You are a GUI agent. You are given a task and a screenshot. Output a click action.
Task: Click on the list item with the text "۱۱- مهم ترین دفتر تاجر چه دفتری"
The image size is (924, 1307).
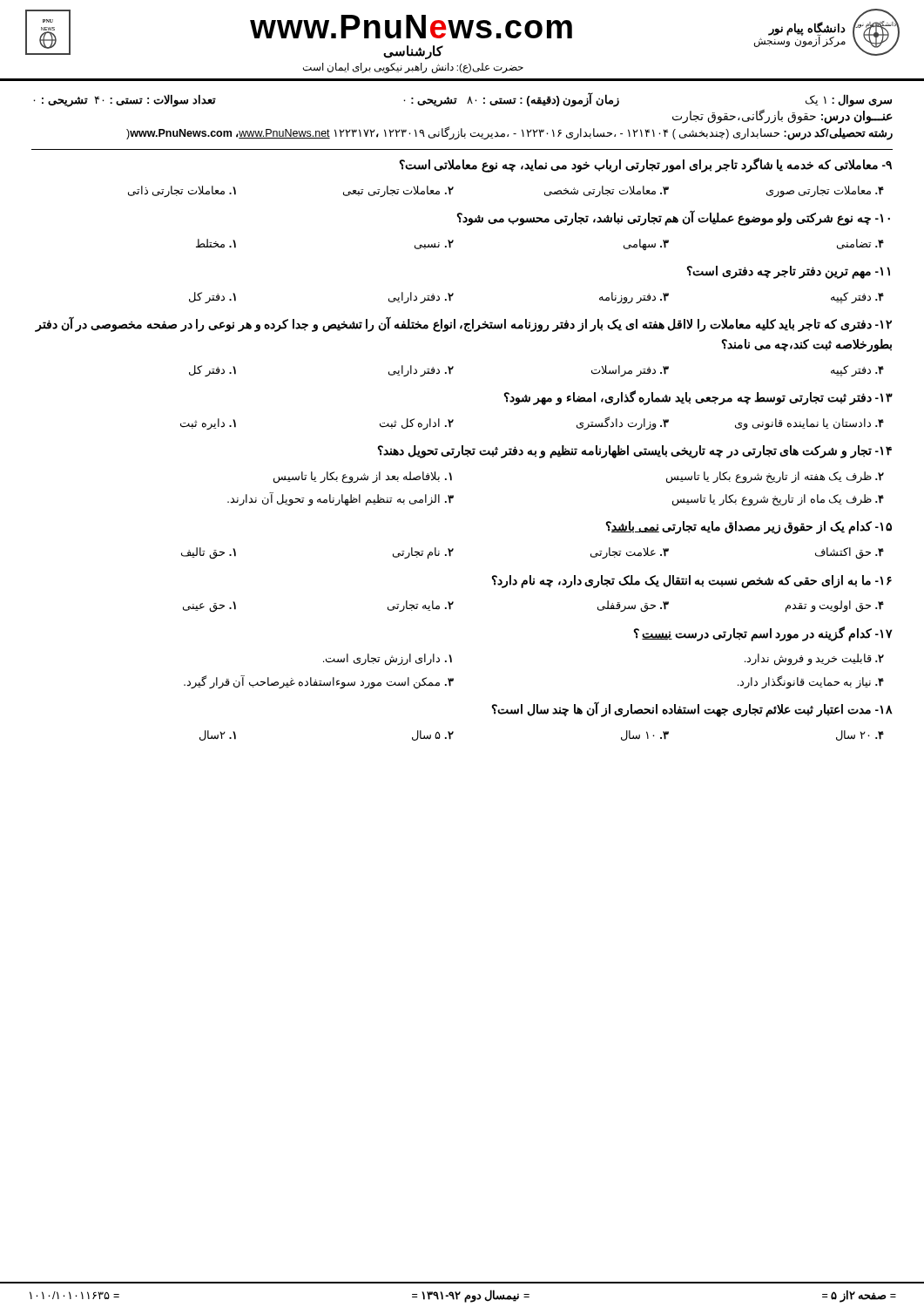(462, 285)
